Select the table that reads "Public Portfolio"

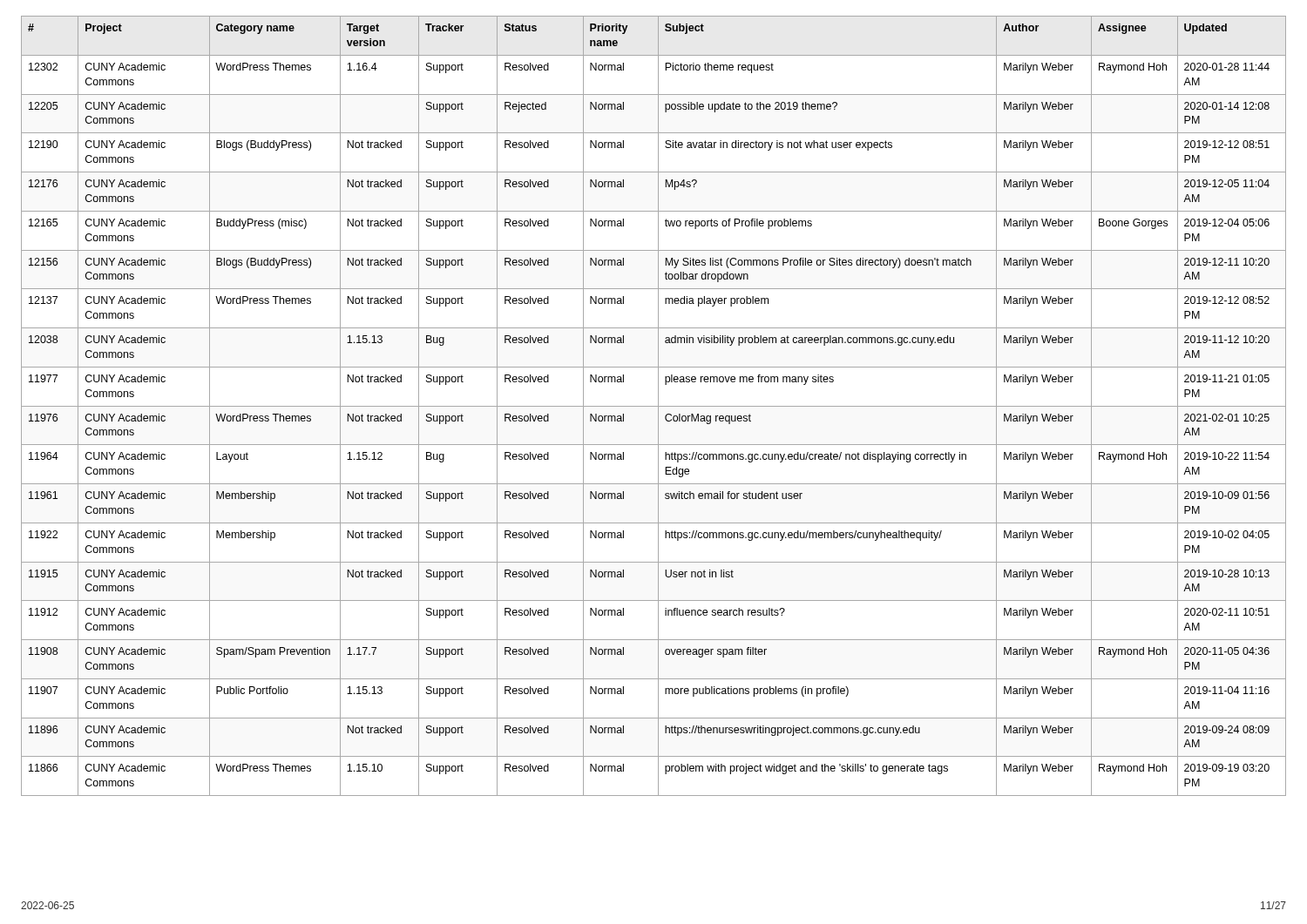point(654,406)
